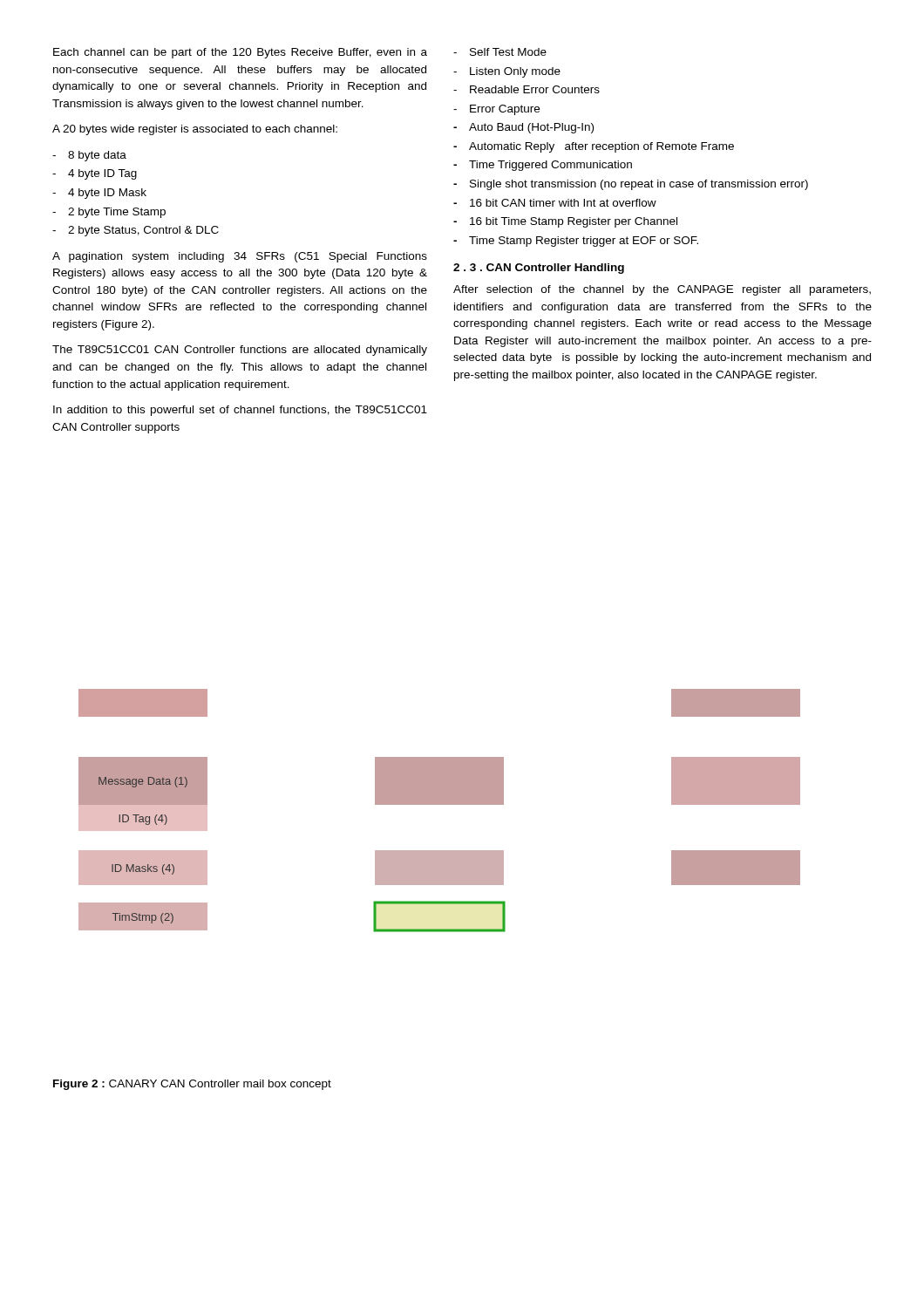Find the section header that reads "2 . 3 . CAN"

(x=539, y=267)
